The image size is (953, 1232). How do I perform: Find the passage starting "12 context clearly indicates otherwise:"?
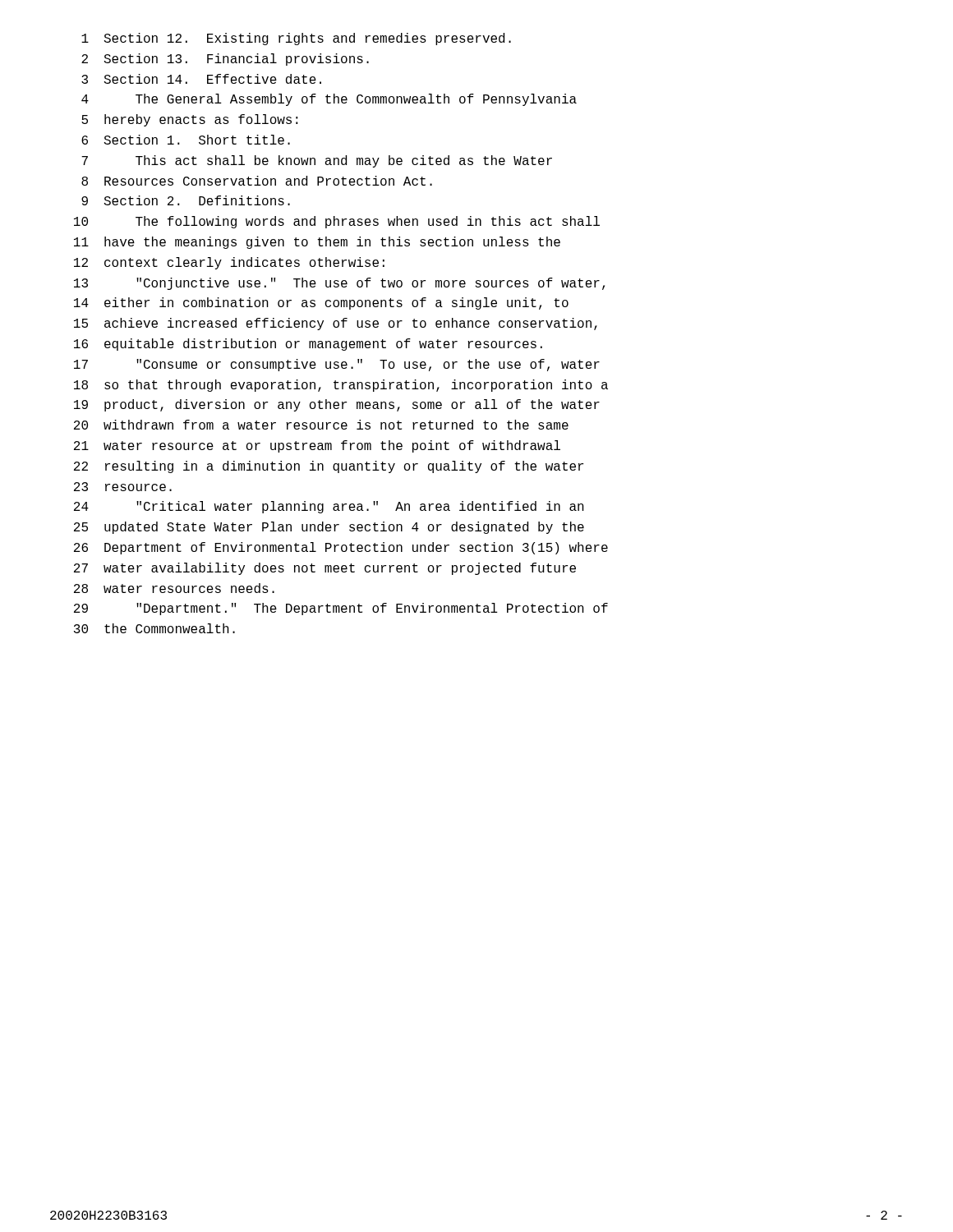click(229, 263)
